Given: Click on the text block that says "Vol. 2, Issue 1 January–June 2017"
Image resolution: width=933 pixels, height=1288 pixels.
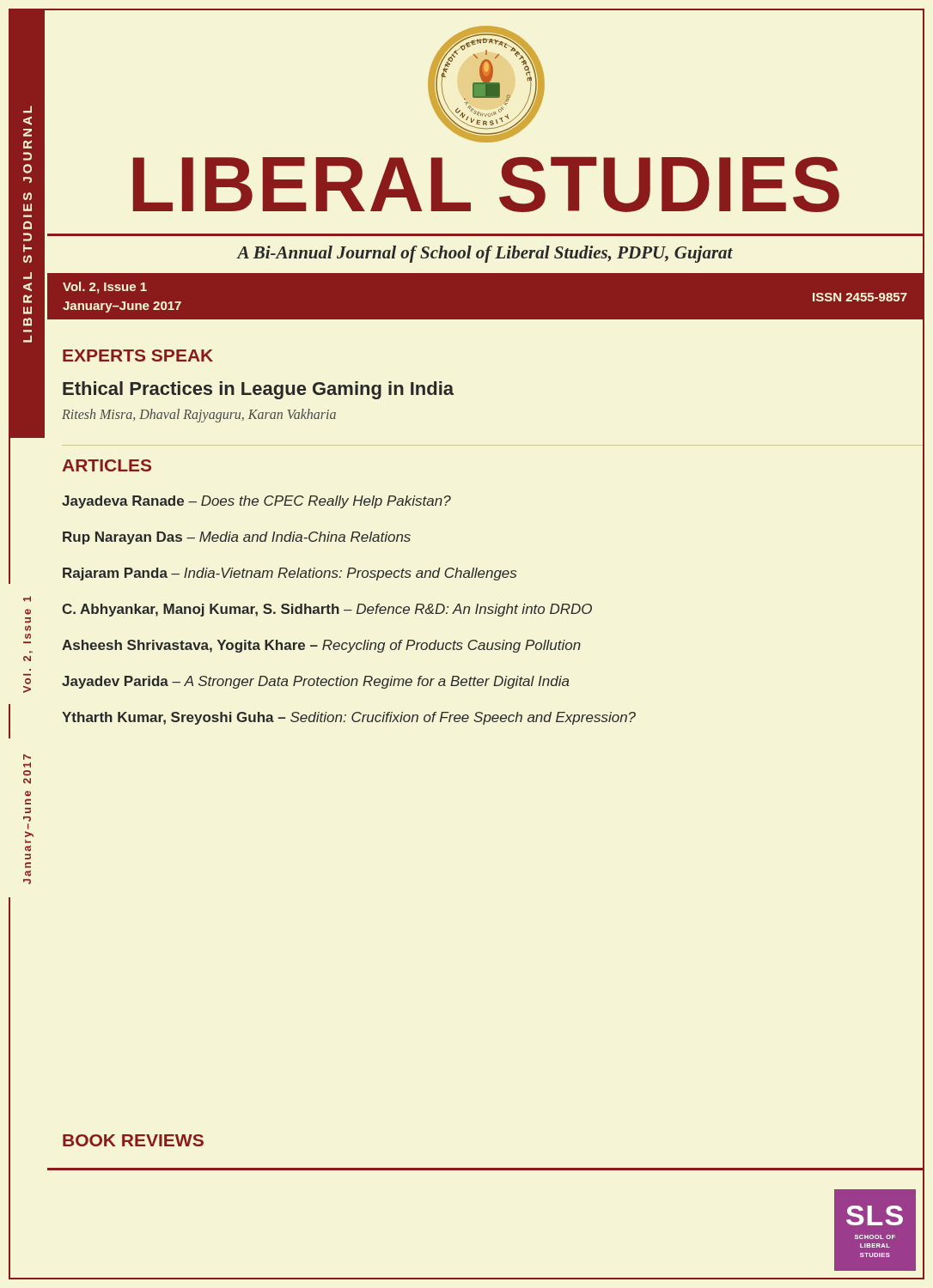Looking at the screenshot, I should (x=106, y=291).
